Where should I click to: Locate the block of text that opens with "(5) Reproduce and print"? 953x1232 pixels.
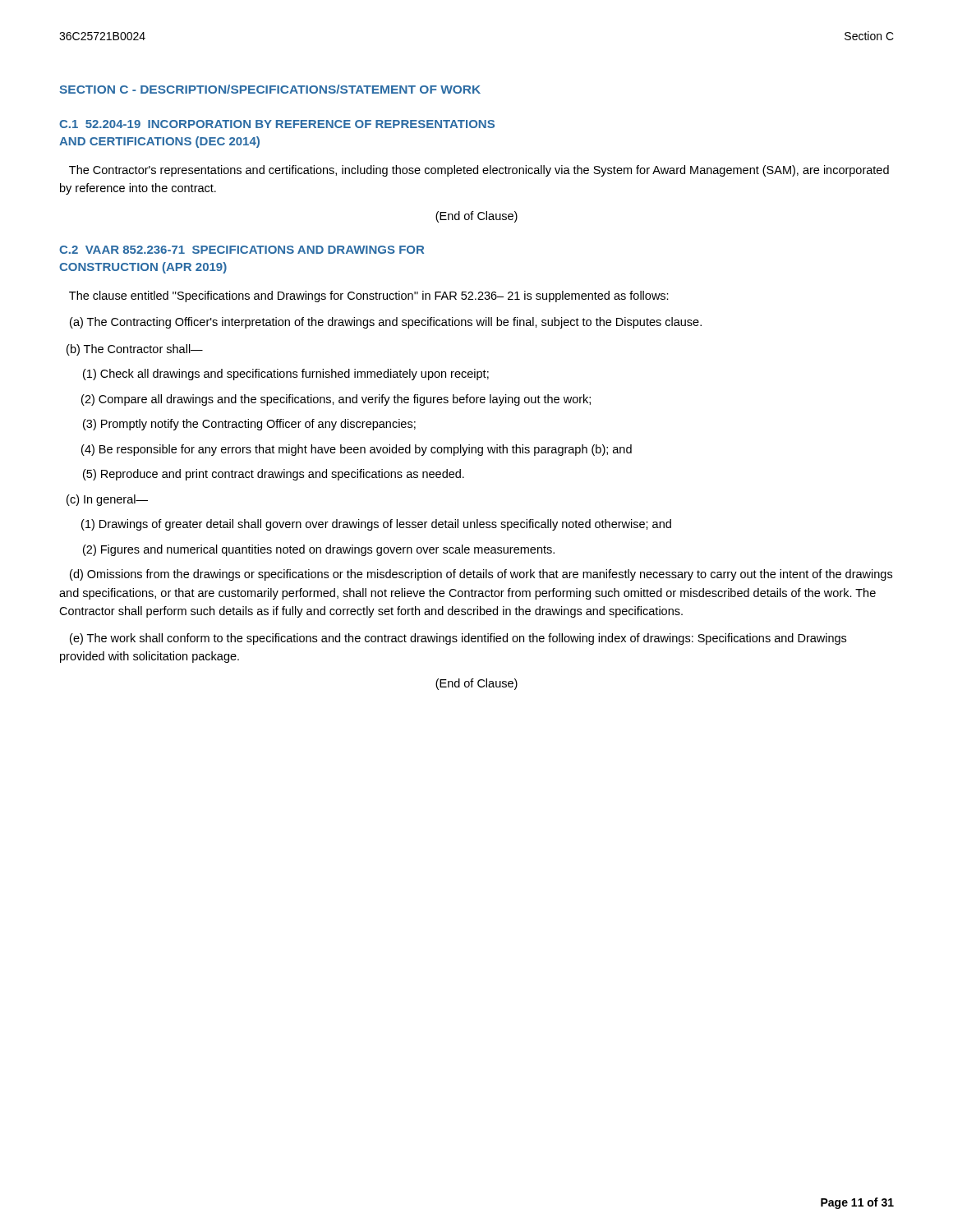click(274, 474)
